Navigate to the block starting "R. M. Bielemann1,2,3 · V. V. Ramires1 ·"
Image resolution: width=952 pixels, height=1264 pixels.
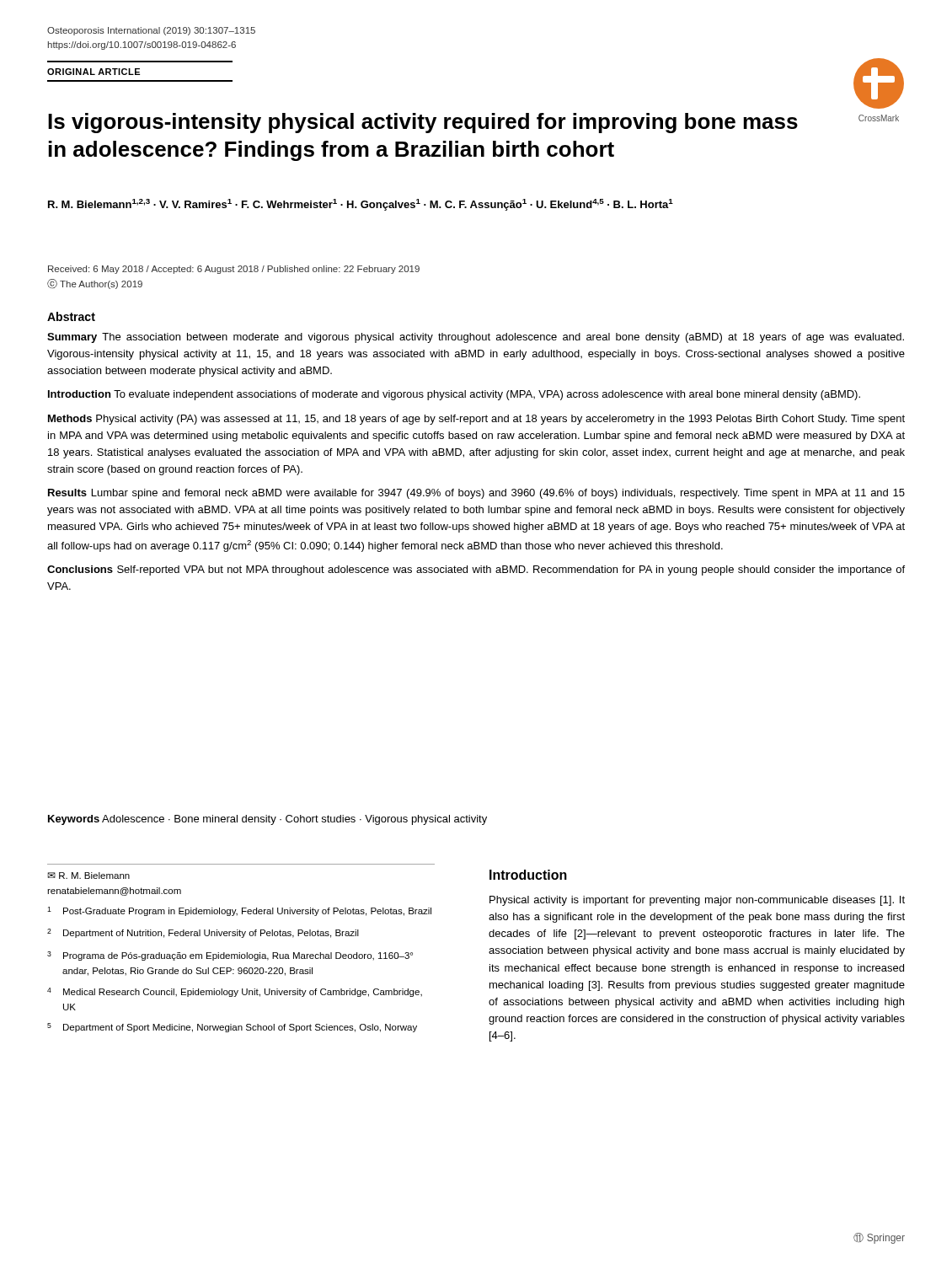click(360, 204)
